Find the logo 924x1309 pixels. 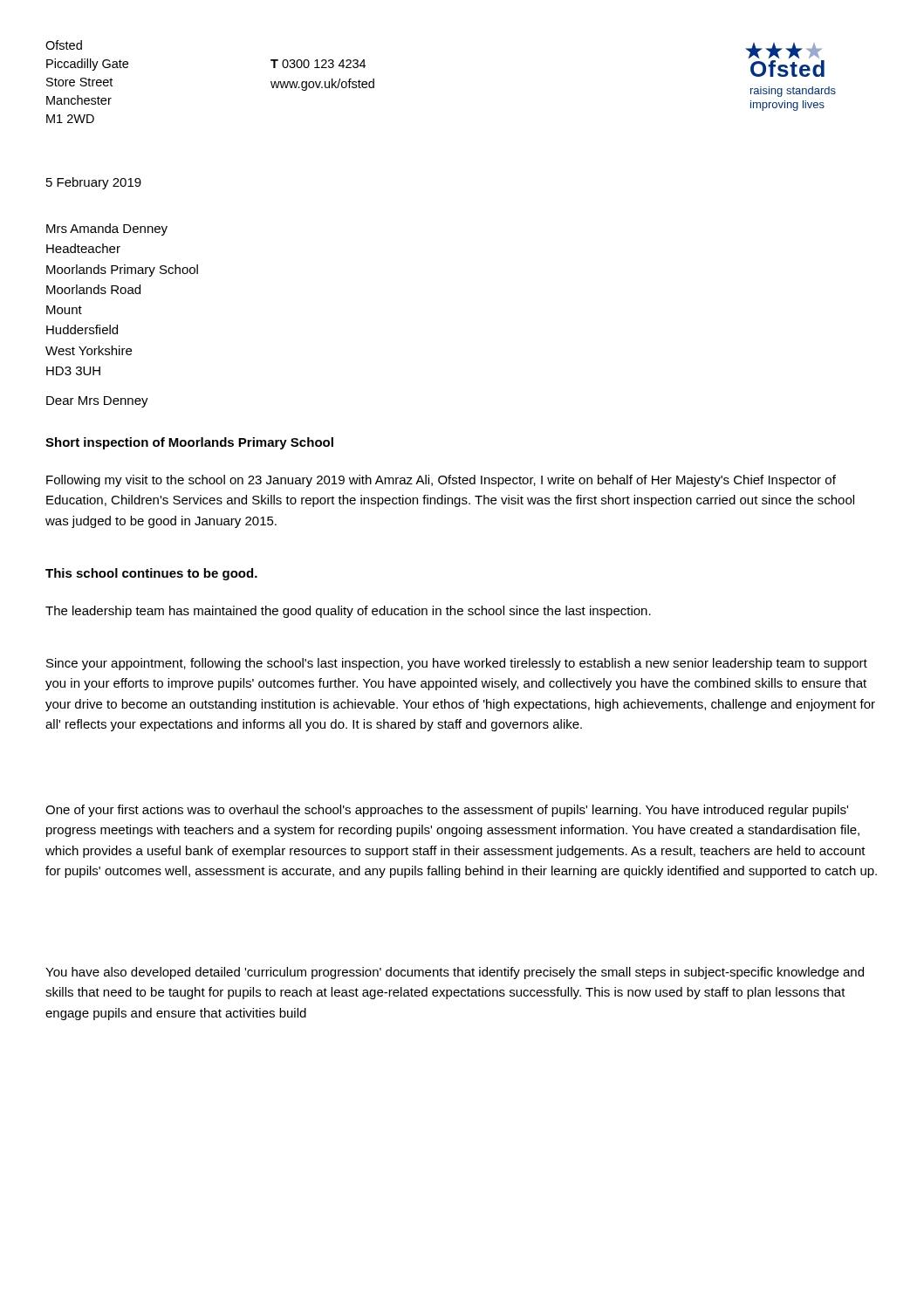pyautogui.click(x=808, y=72)
